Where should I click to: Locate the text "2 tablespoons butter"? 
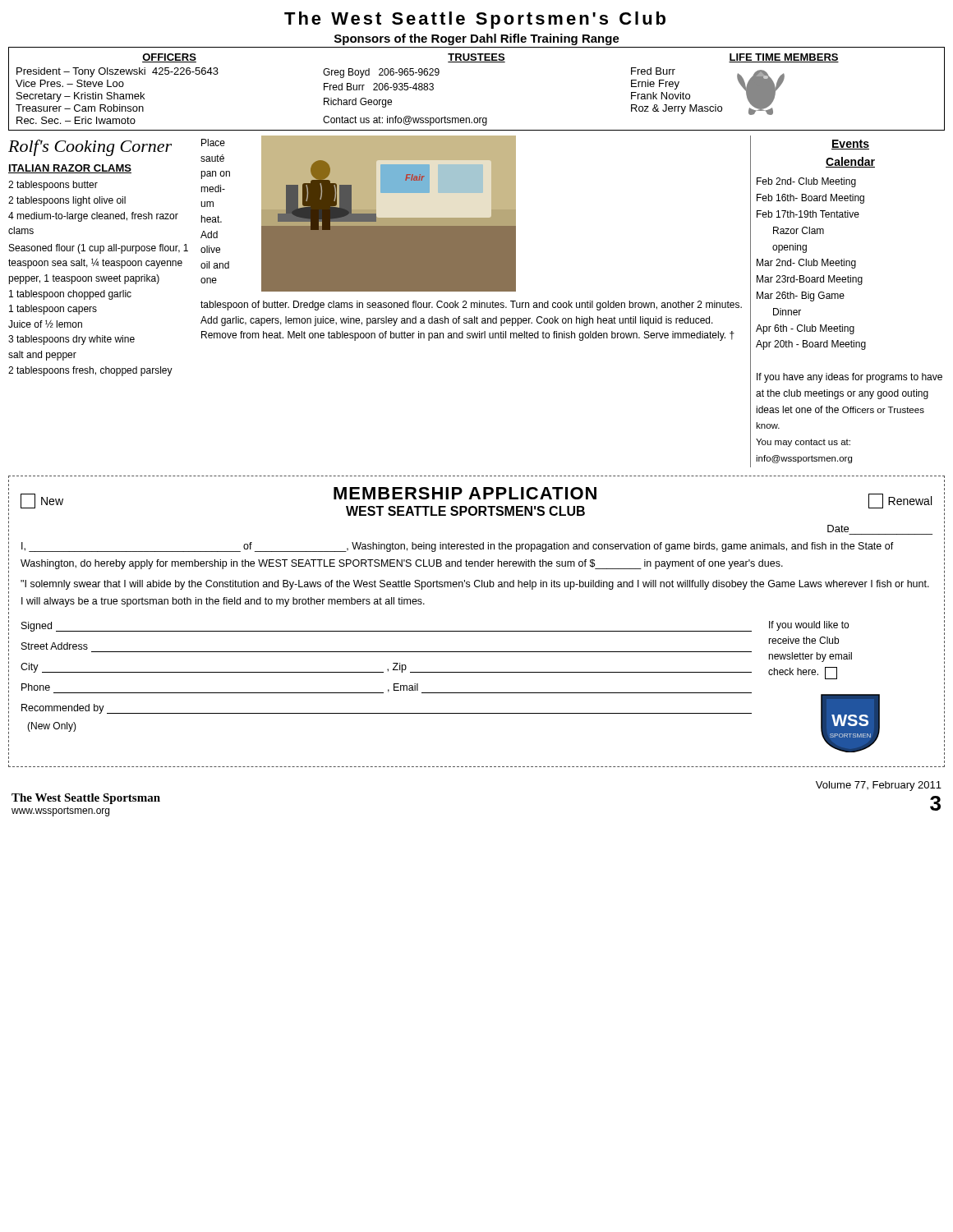53,185
